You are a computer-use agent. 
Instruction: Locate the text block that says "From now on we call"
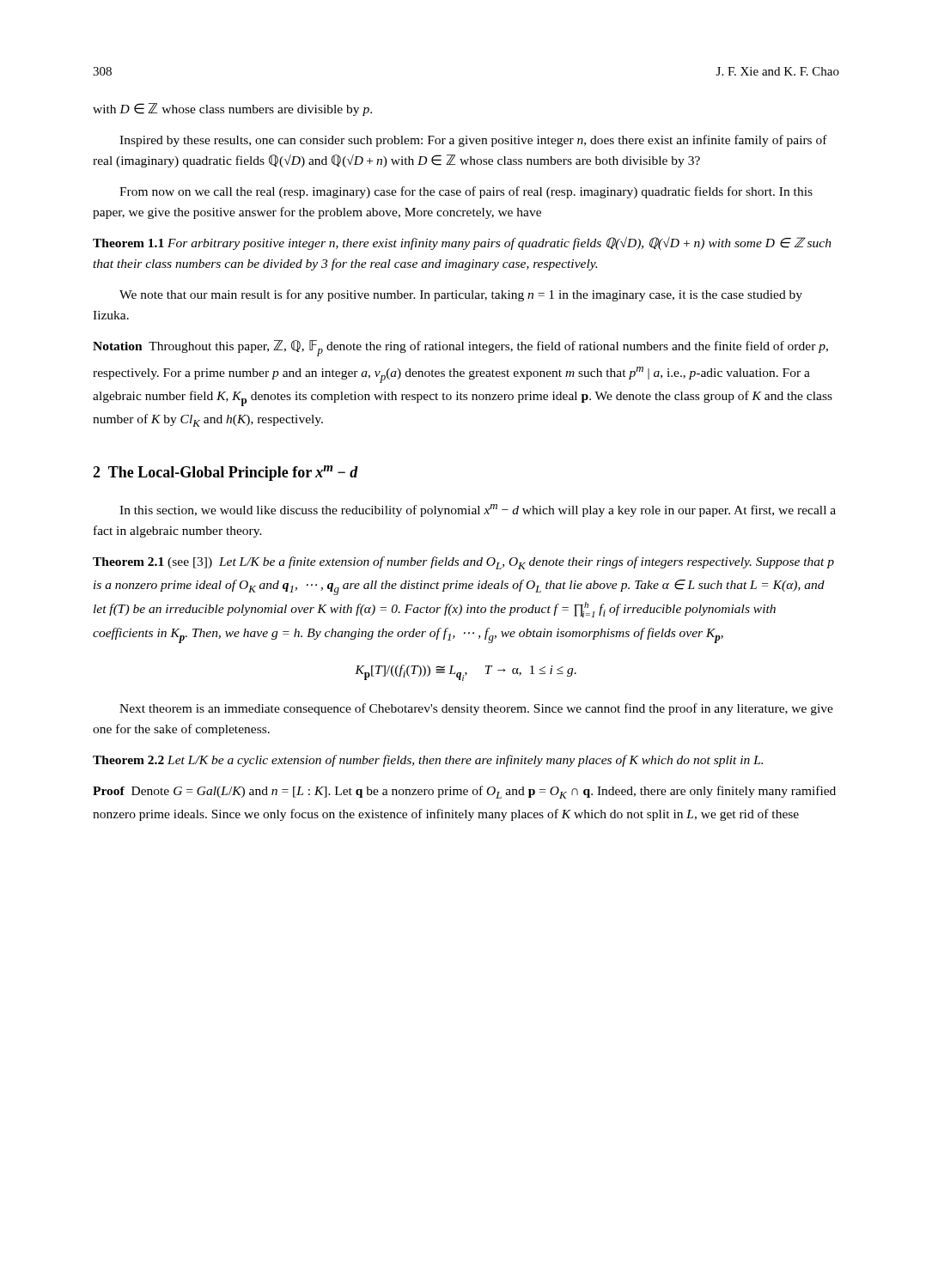(453, 202)
